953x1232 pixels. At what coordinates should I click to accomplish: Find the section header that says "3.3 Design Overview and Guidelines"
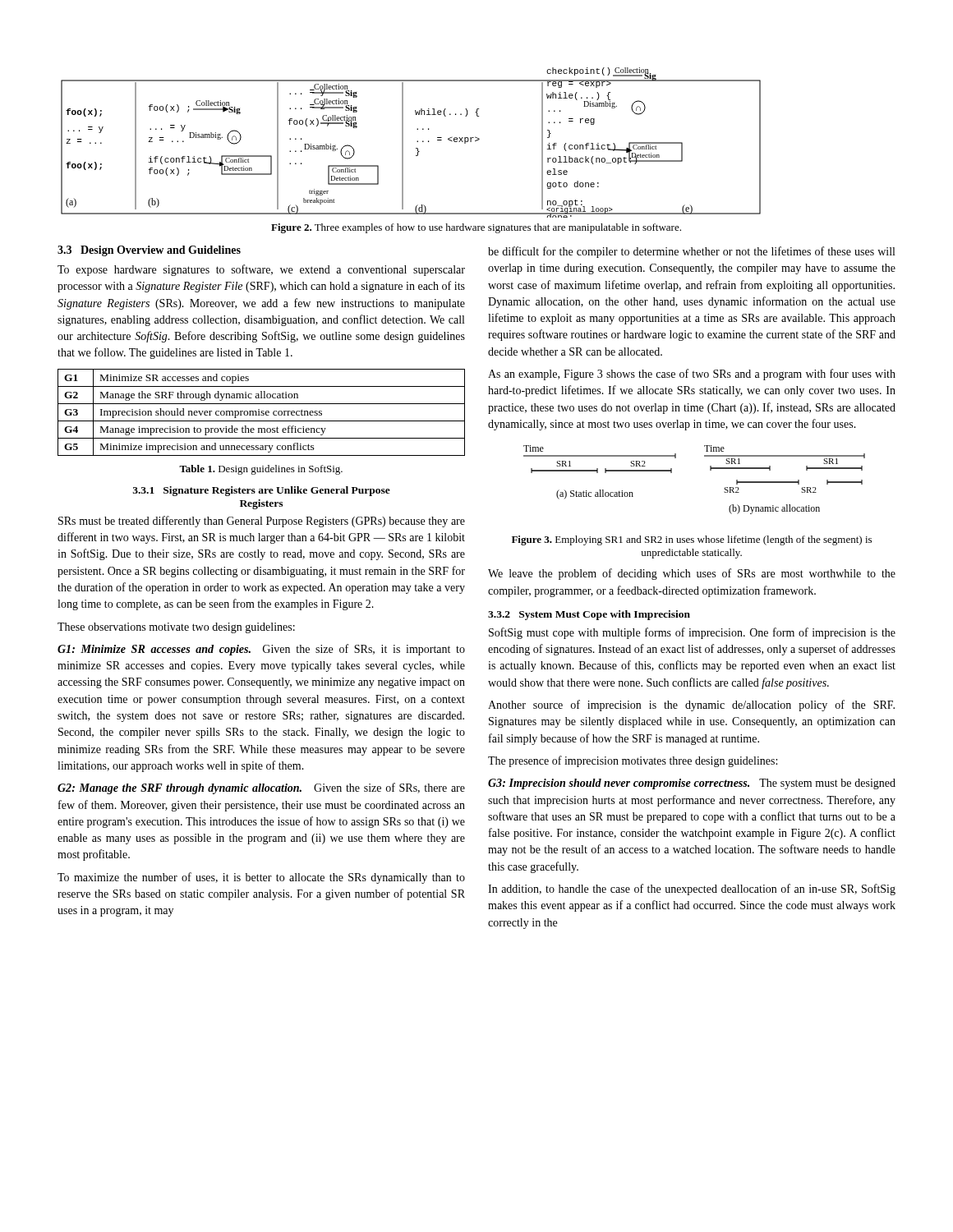[x=149, y=250]
